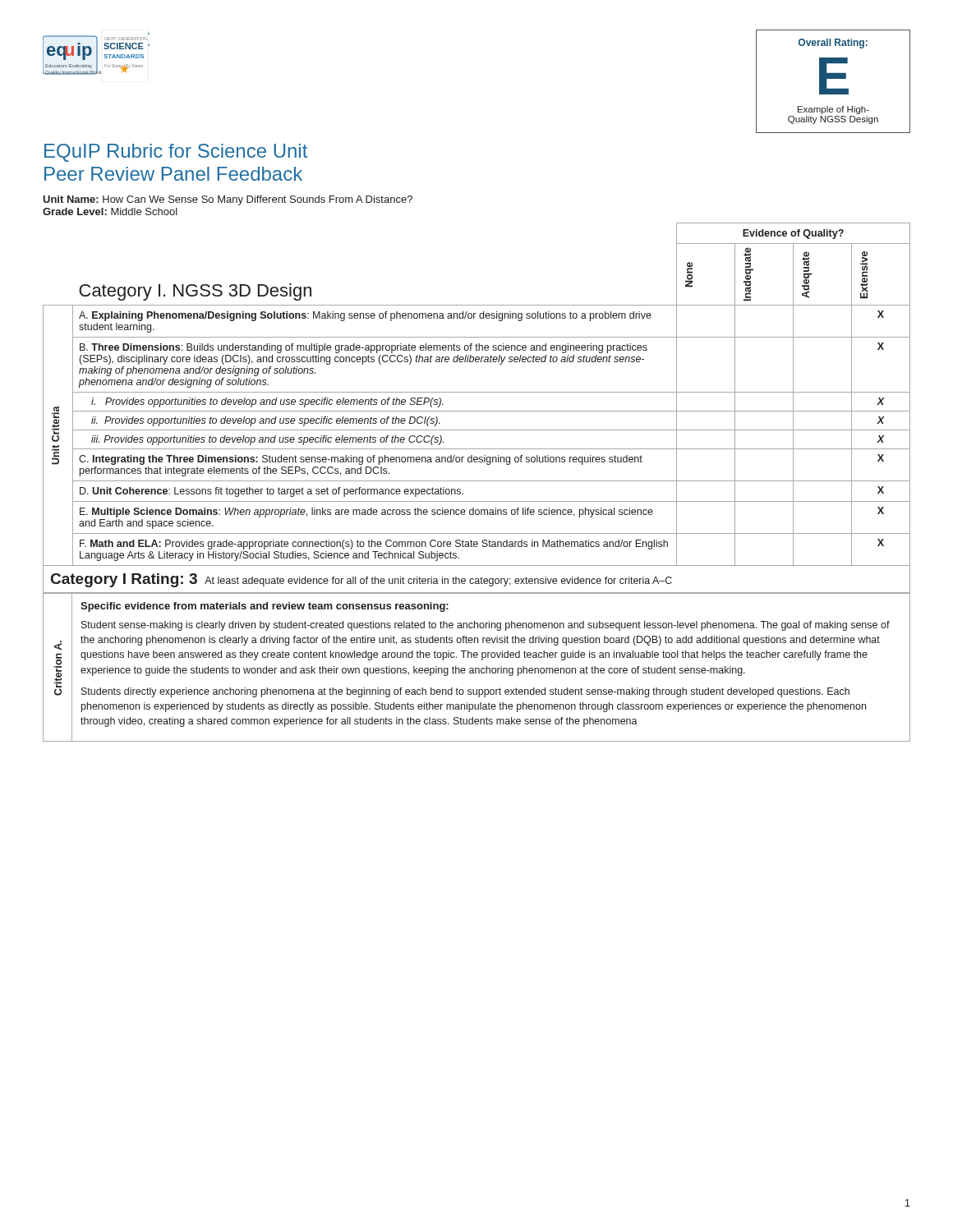The width and height of the screenshot is (953, 1232).
Task: Find the title on this page that starts "EQuIP Rubric for Science"
Action: (x=176, y=153)
